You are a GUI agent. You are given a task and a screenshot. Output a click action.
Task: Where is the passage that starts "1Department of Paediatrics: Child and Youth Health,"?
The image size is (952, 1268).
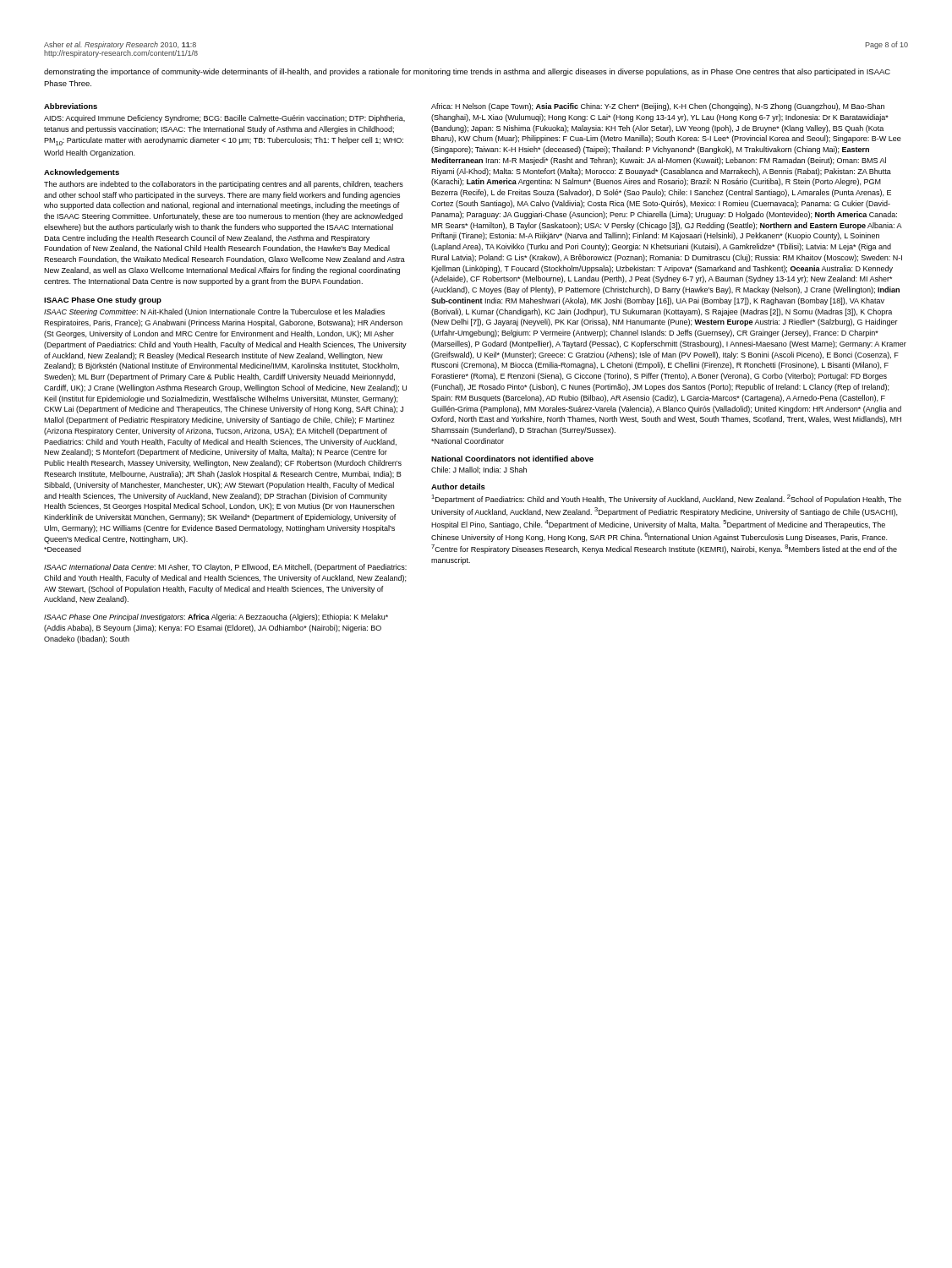pos(666,529)
